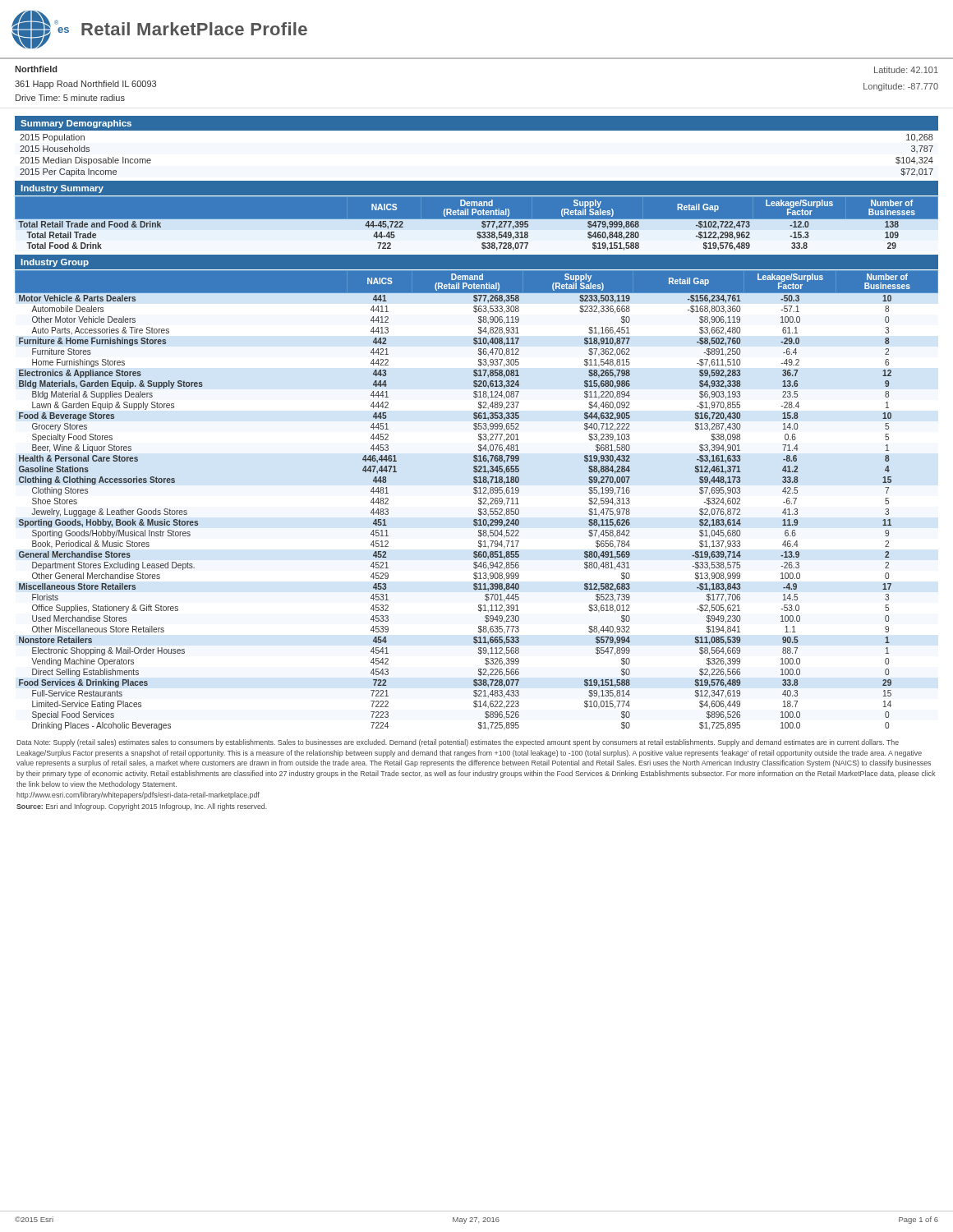Select the passage starting "Northfield 361 Happ Road"
This screenshot has height=1232, width=953.
point(86,83)
